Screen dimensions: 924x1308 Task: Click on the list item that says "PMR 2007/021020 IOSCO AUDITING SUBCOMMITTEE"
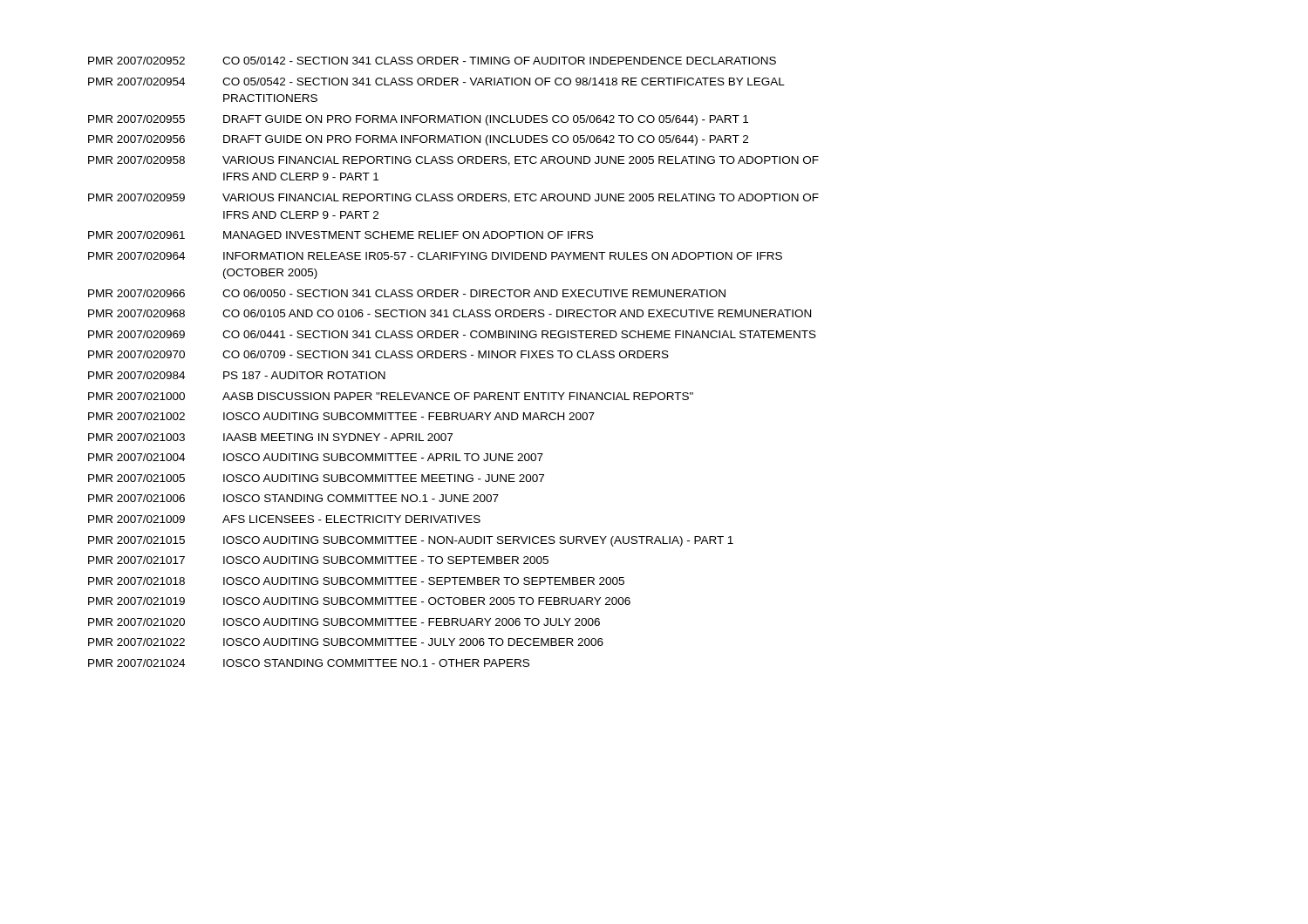344,622
